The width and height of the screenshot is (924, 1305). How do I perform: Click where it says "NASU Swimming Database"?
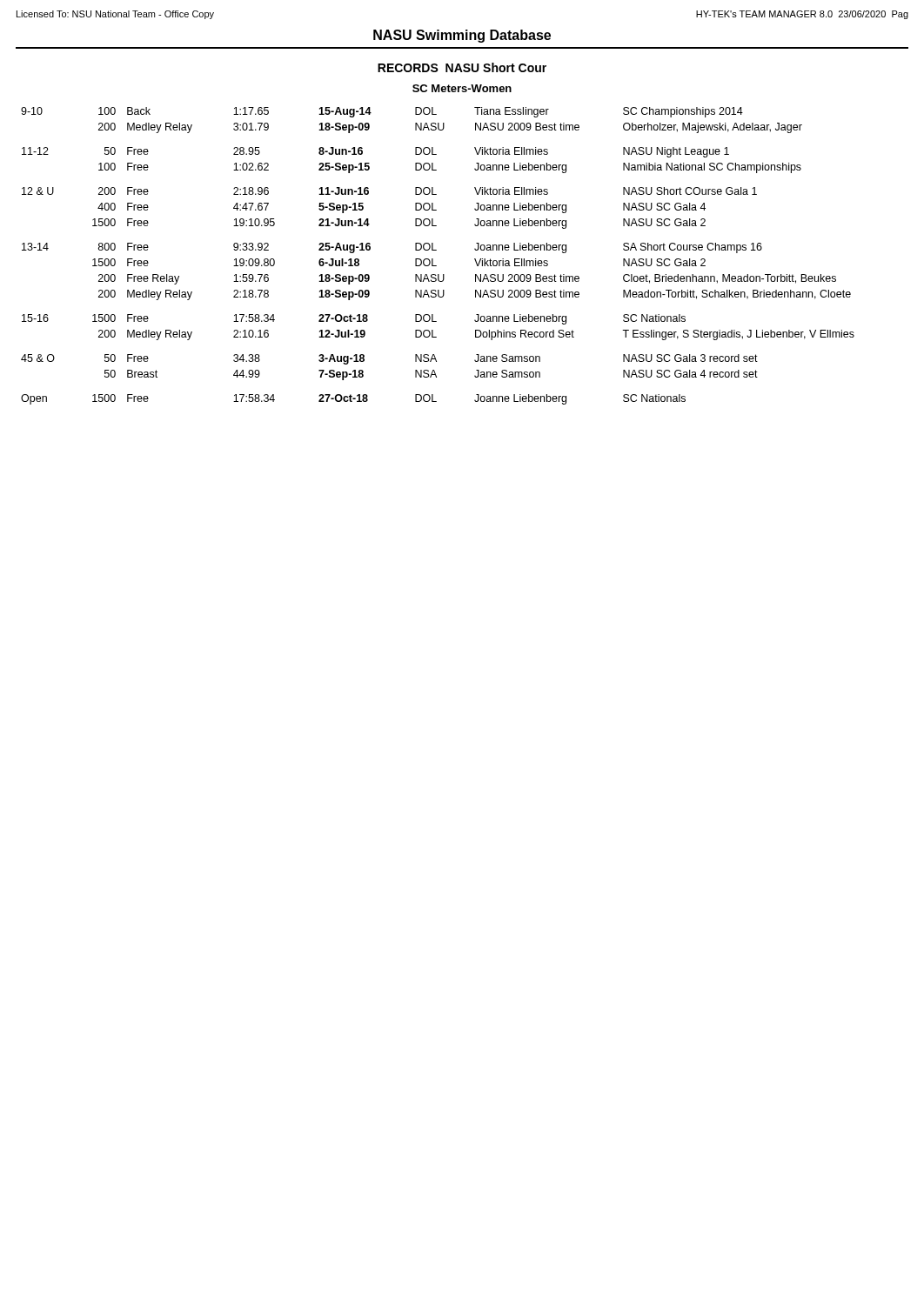462,35
